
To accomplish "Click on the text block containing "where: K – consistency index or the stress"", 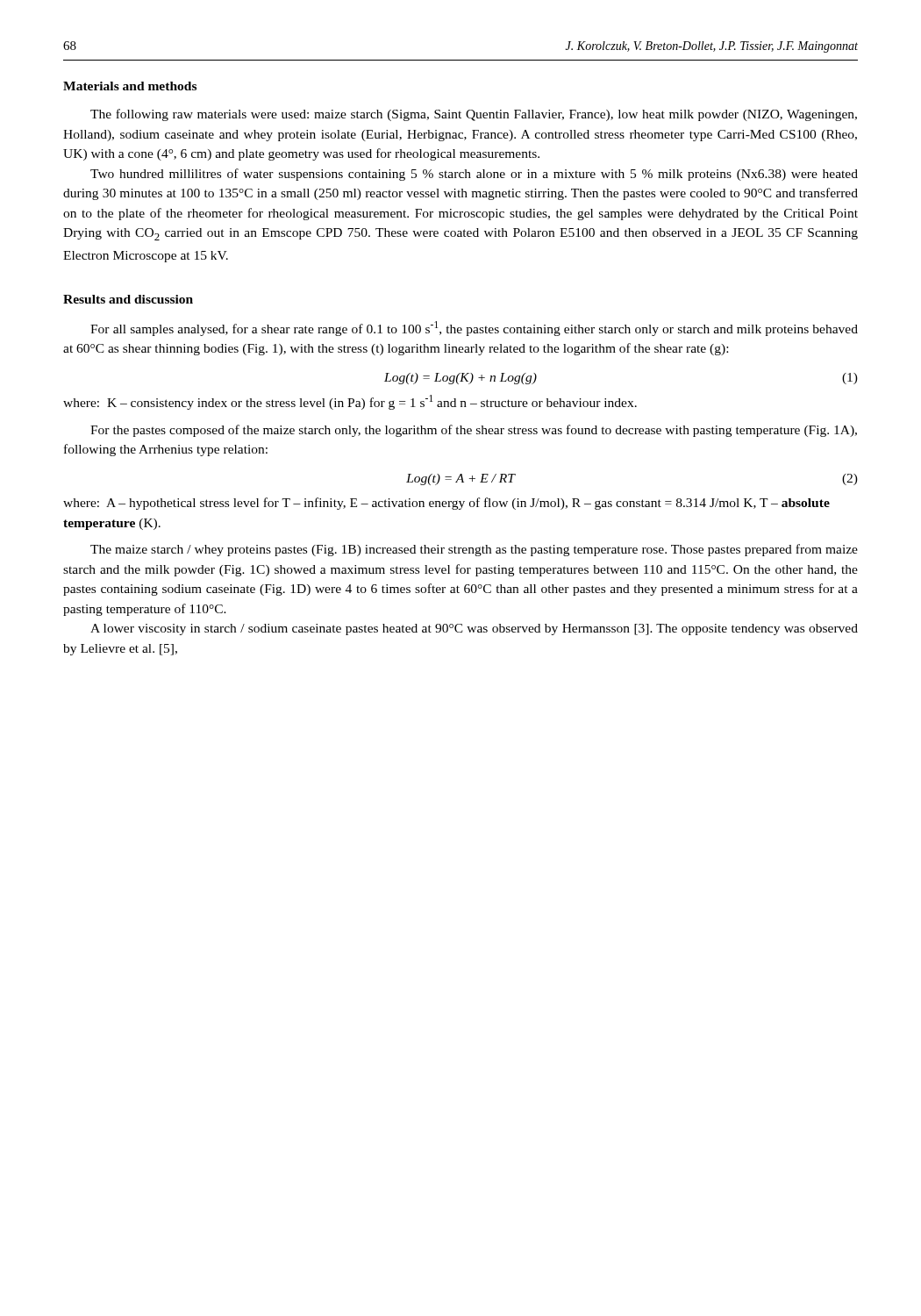I will click(350, 402).
